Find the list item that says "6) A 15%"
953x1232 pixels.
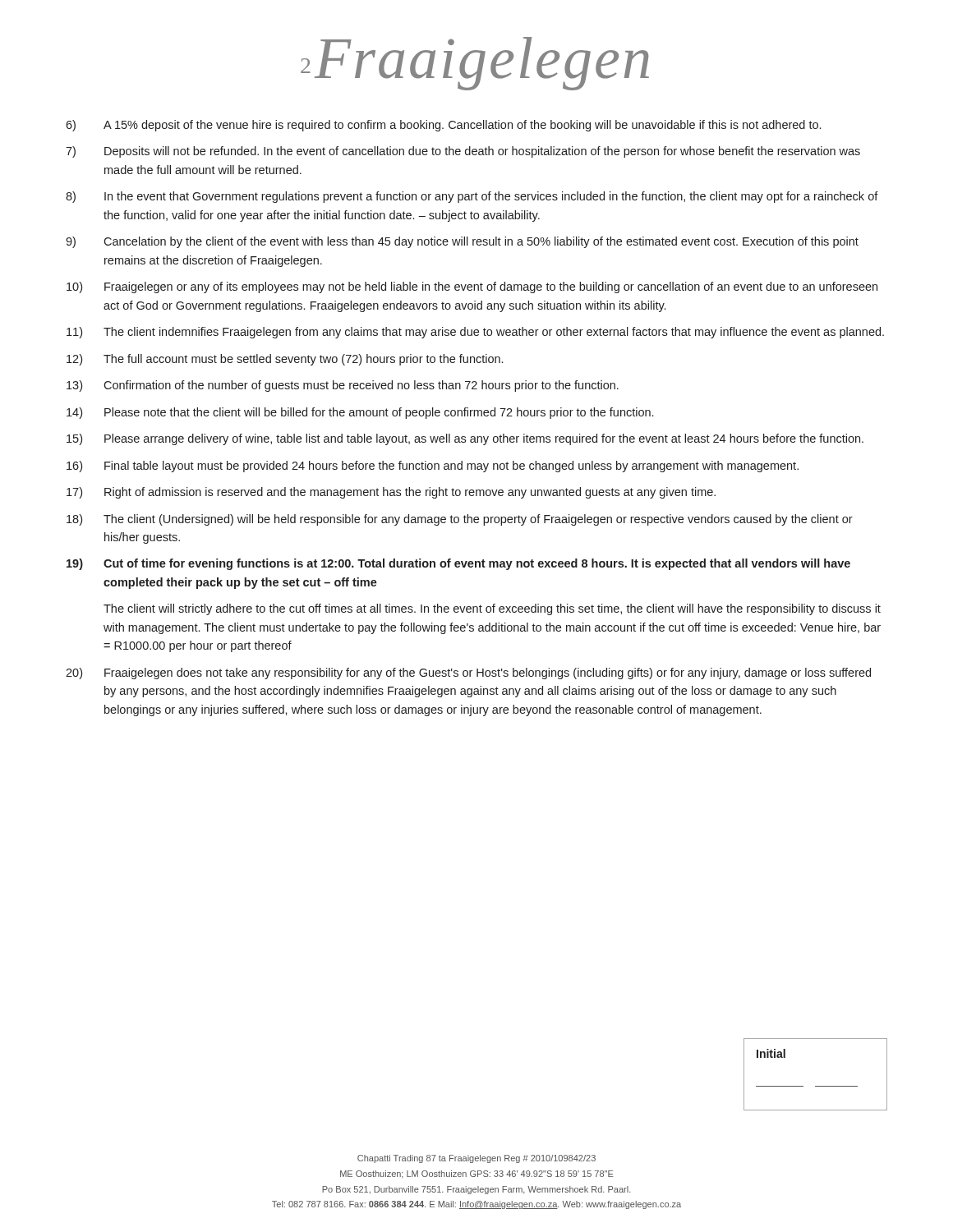(x=476, y=125)
